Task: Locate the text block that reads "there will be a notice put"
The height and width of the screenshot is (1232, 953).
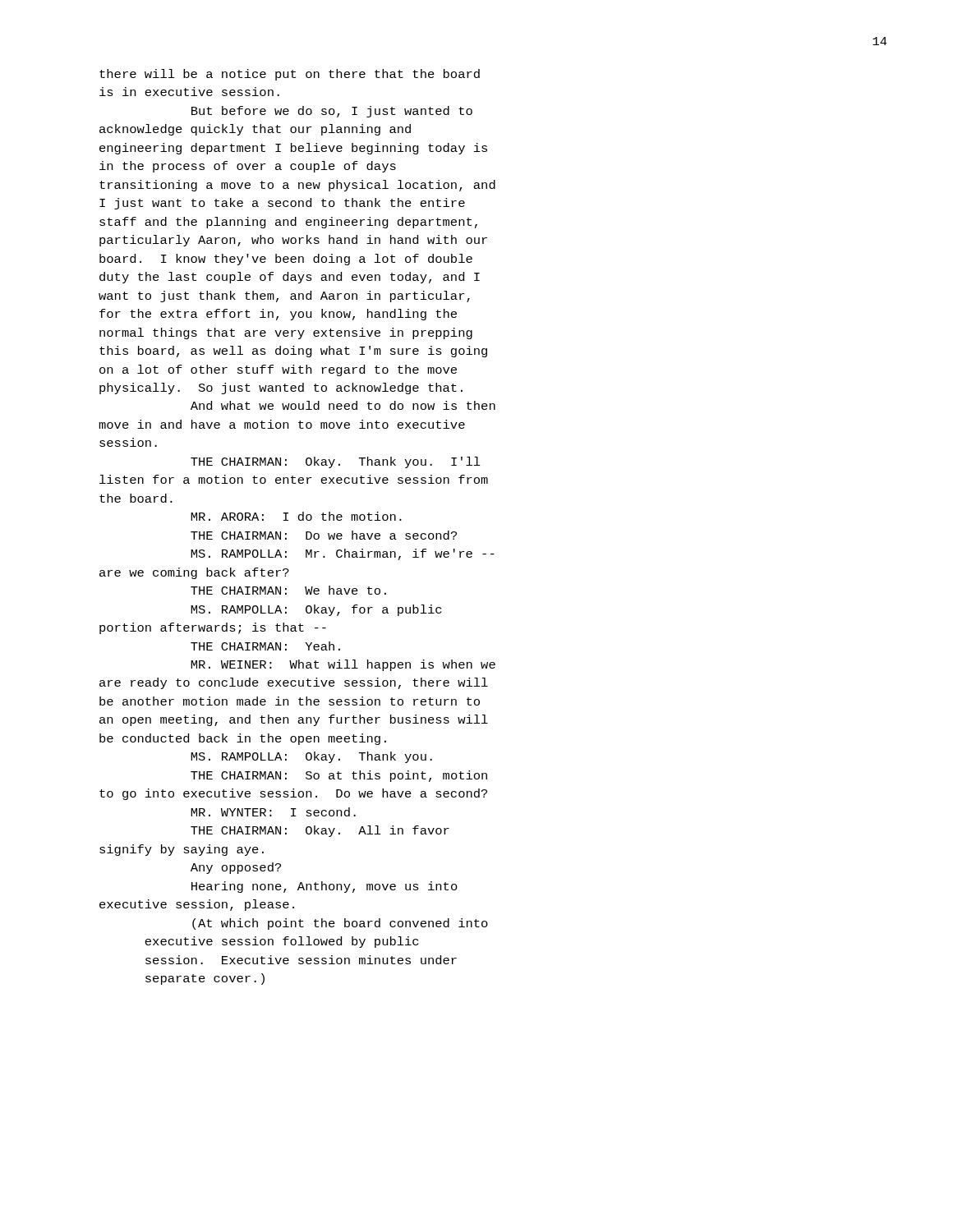Action: (297, 527)
